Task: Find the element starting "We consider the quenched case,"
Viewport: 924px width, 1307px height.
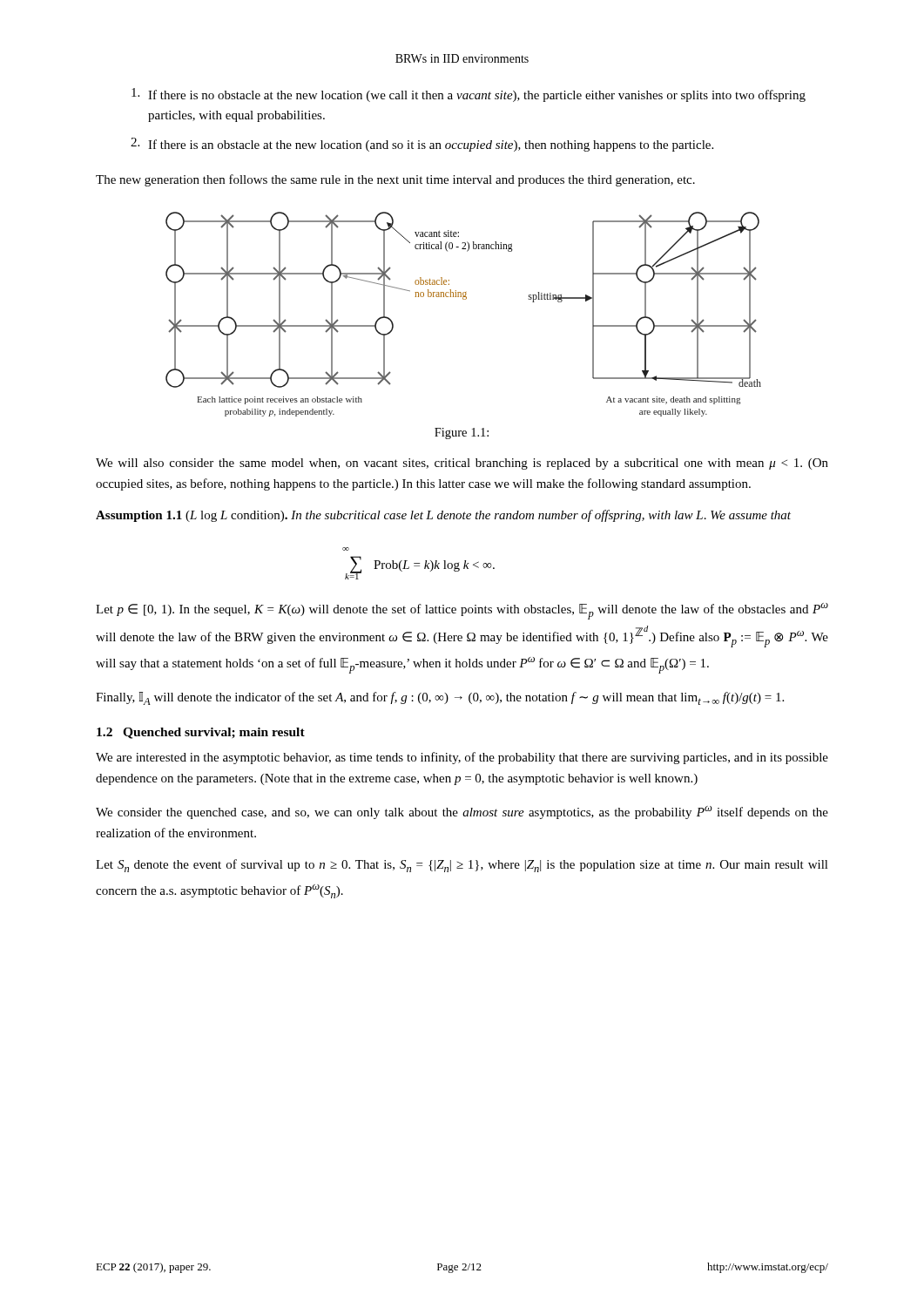Action: [x=462, y=821]
